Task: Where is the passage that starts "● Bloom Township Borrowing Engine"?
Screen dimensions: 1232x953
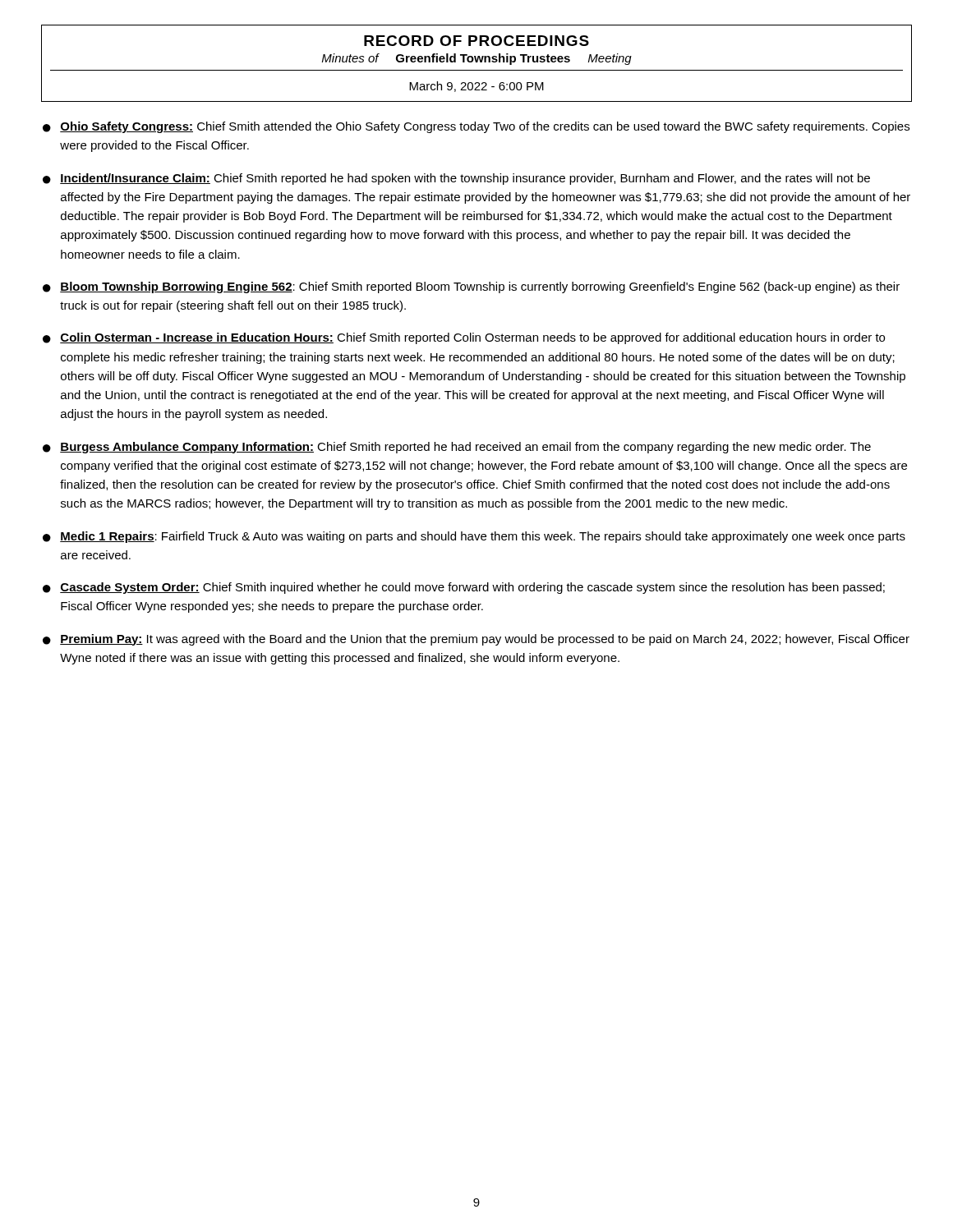Action: (x=476, y=296)
